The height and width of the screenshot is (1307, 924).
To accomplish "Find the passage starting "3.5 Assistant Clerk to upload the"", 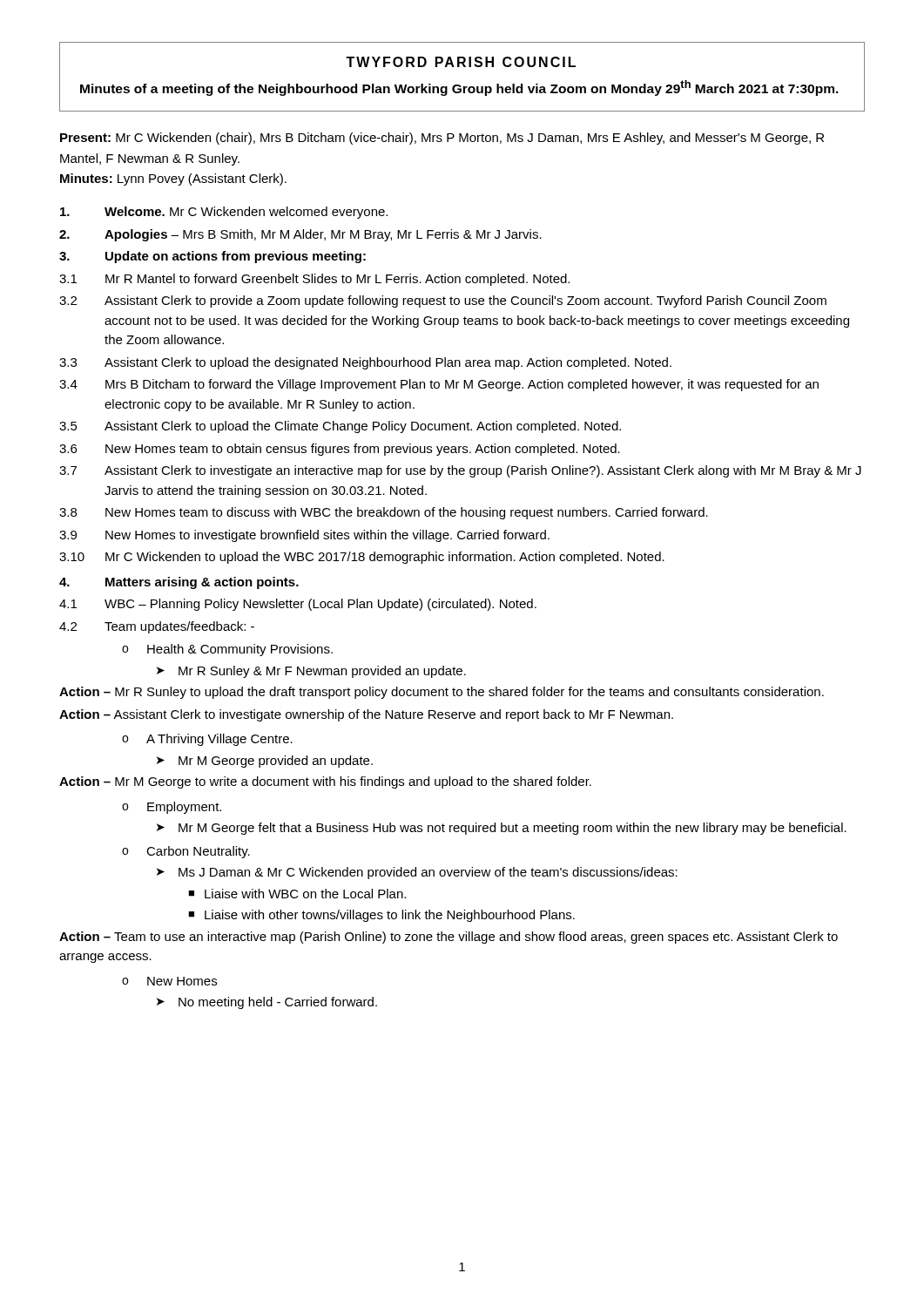I will coord(462,426).
